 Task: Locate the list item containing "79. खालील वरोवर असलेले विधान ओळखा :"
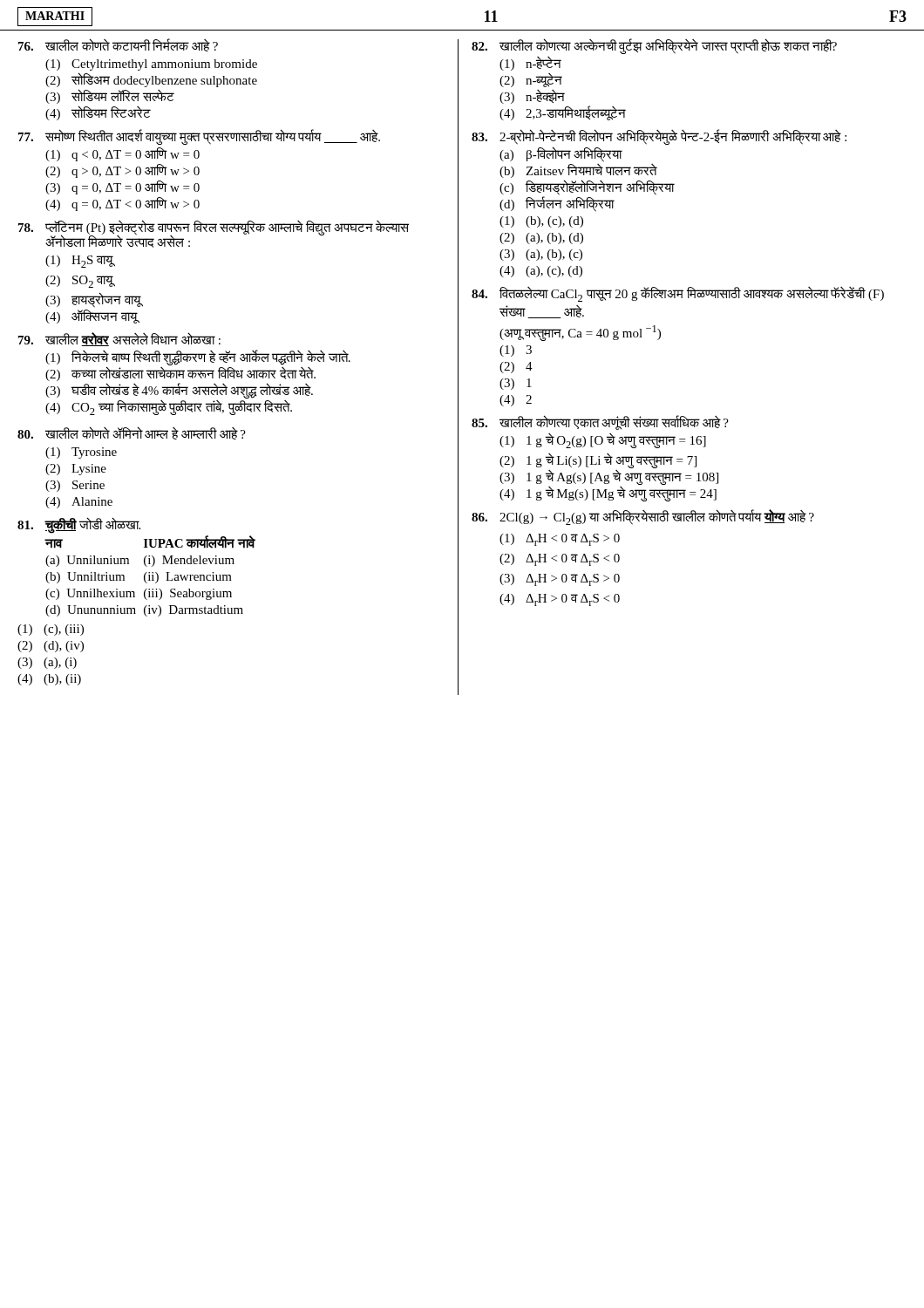point(231,376)
